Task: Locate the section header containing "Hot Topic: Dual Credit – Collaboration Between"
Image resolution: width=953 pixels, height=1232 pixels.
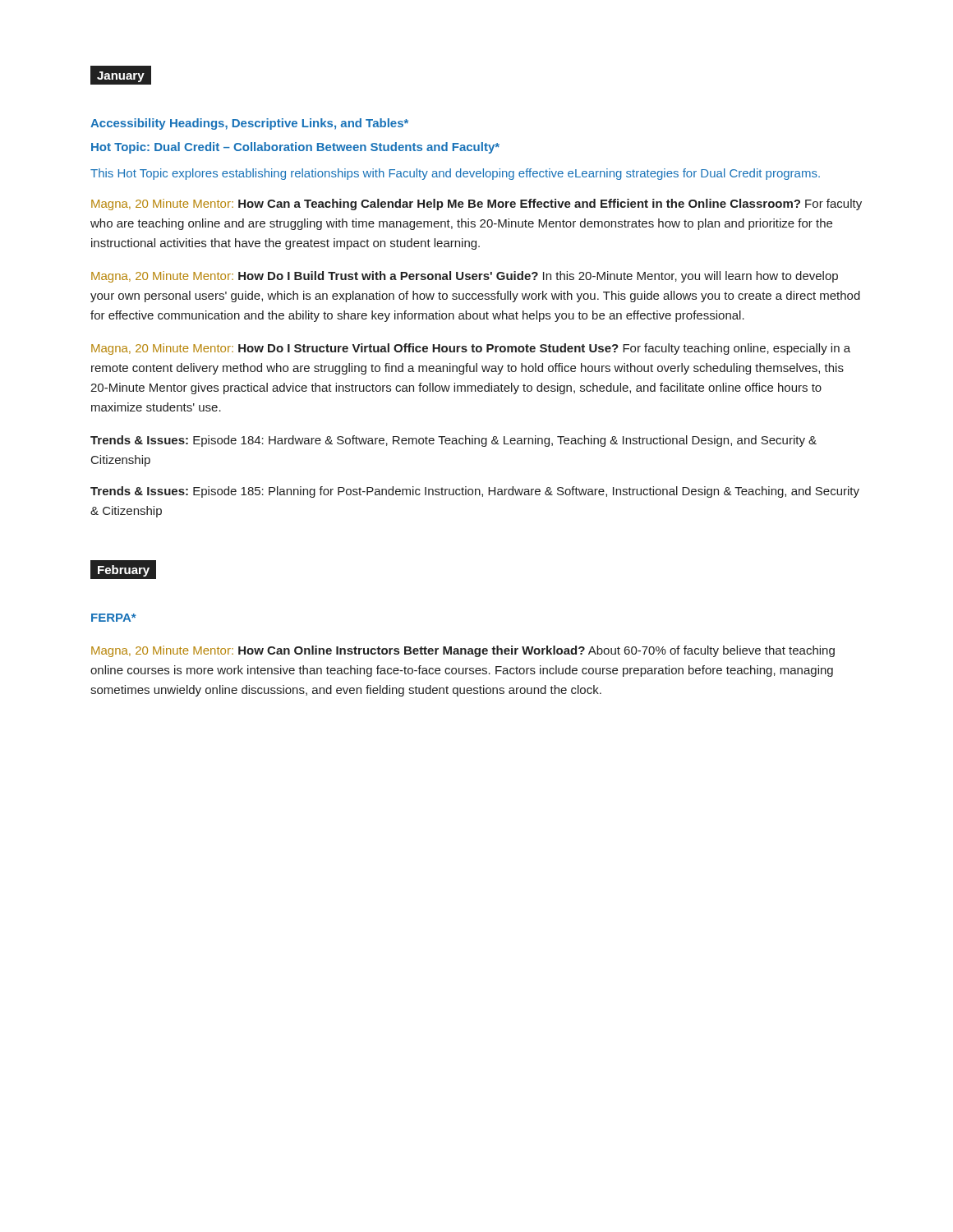Action: pyautogui.click(x=295, y=147)
